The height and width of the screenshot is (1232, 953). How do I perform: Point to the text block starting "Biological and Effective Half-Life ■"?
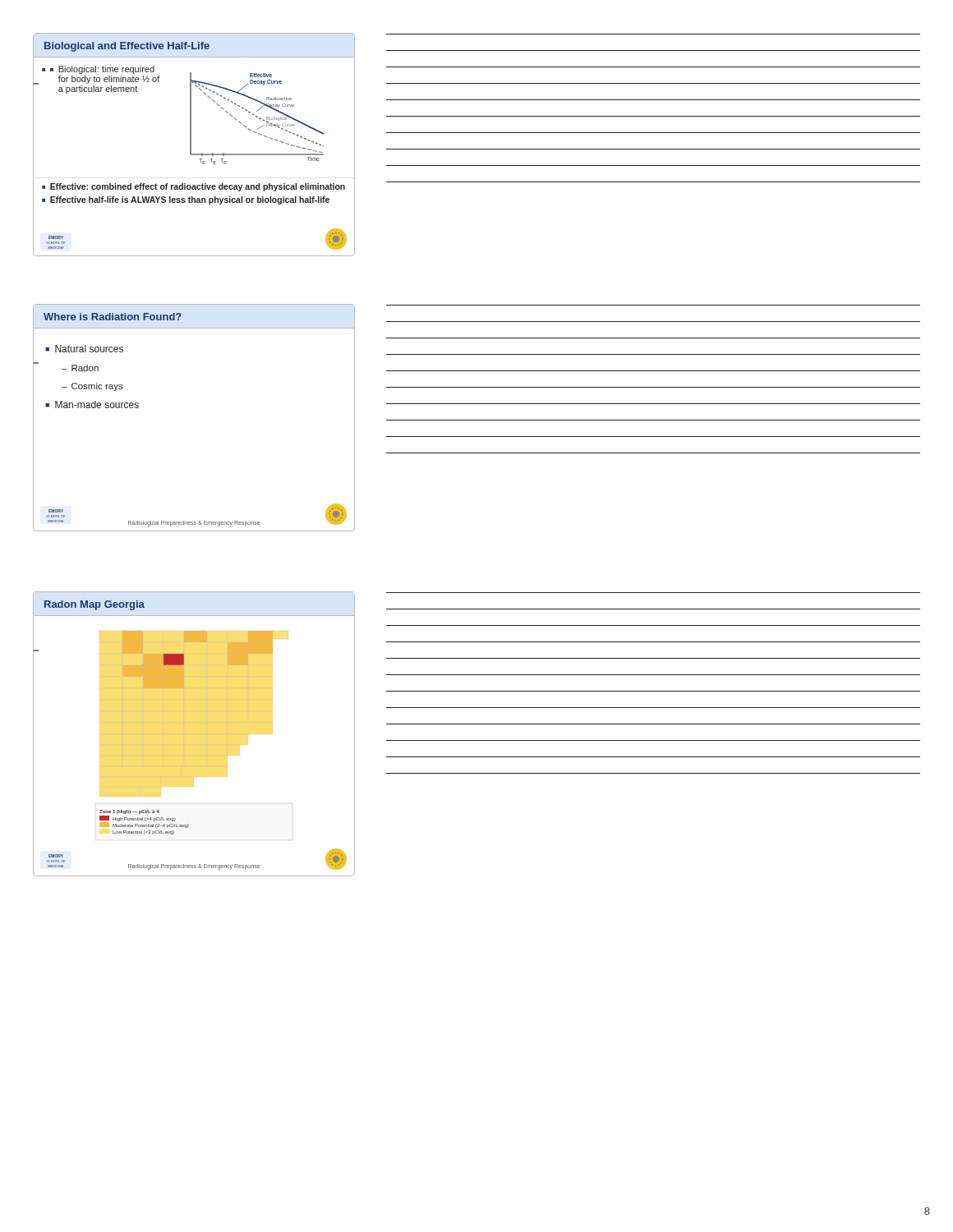click(x=194, y=142)
